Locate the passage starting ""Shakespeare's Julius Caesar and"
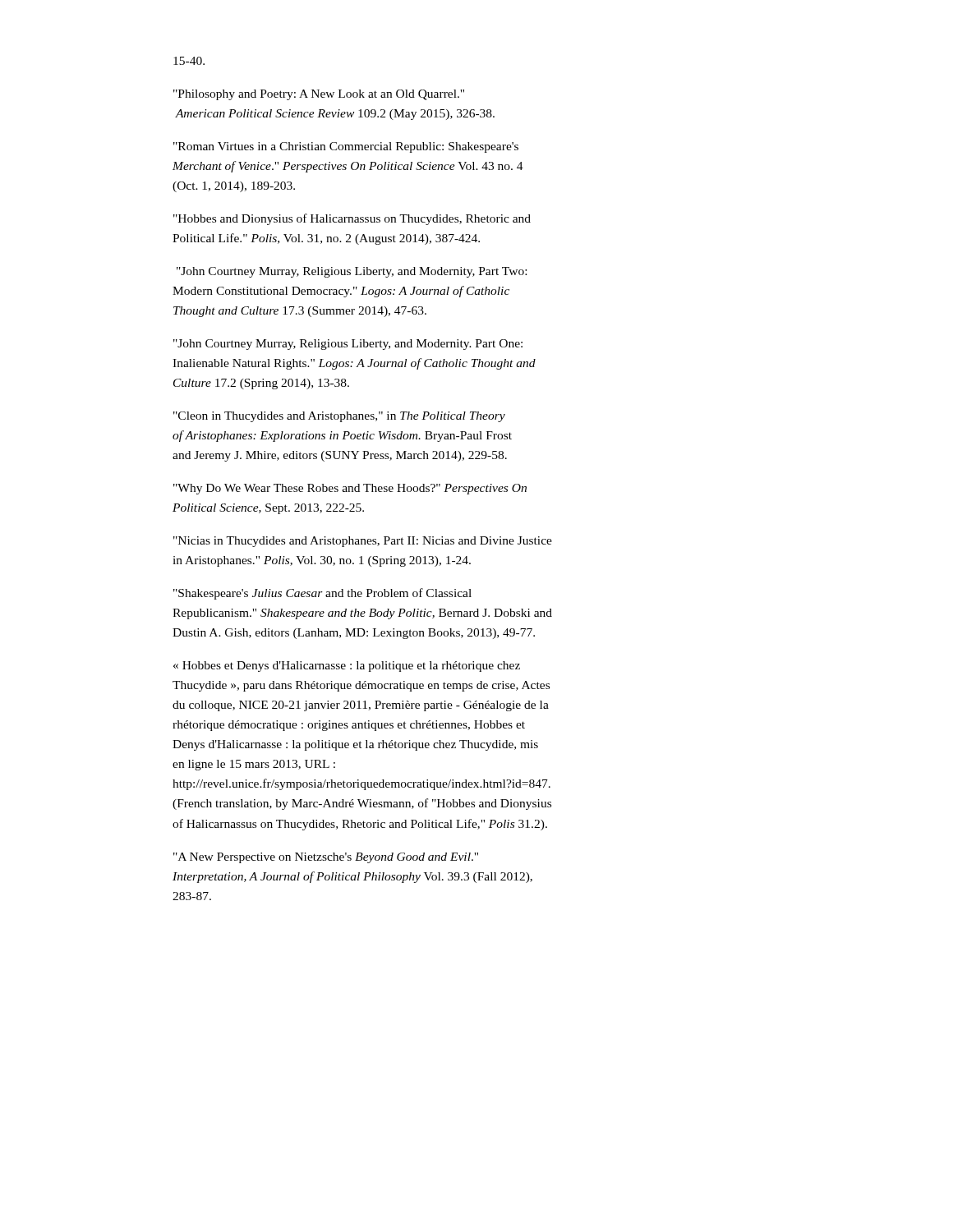 [362, 613]
